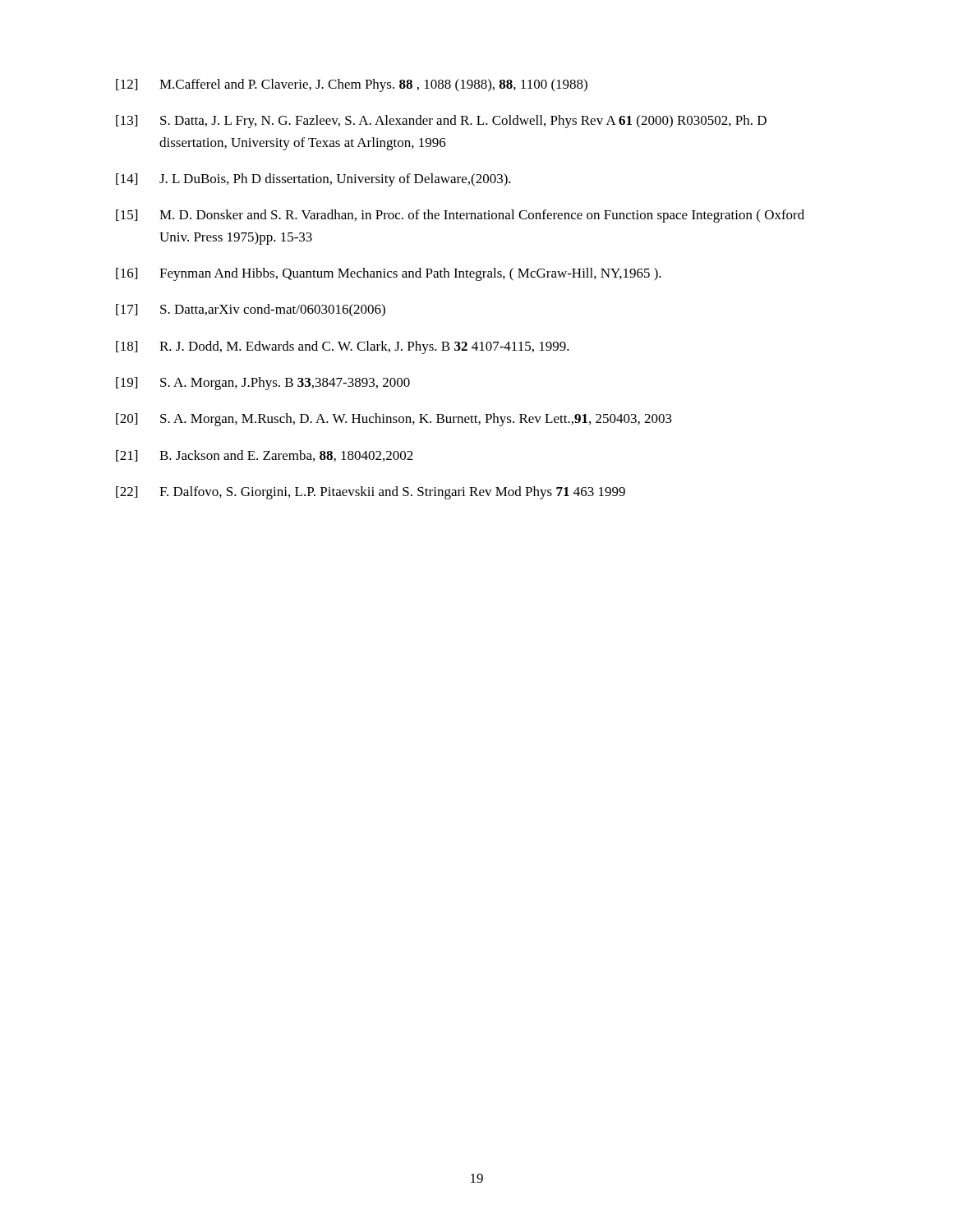The image size is (953, 1232).
Task: Select the element starting "[12] M.Cafferel and P. Claverie, J. Chem Phys."
Action: 476,85
